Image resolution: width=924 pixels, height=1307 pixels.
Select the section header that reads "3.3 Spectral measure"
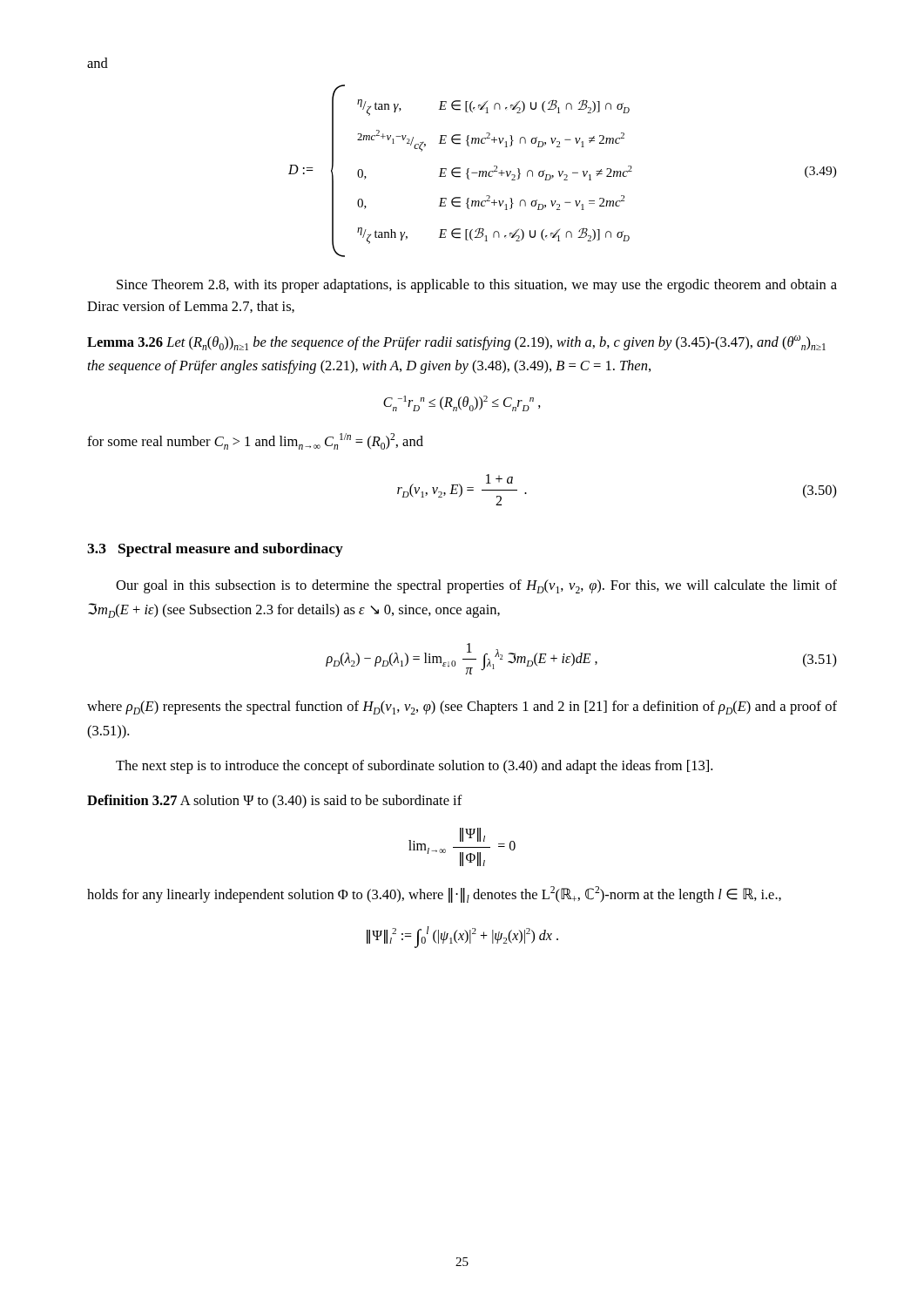coord(215,548)
